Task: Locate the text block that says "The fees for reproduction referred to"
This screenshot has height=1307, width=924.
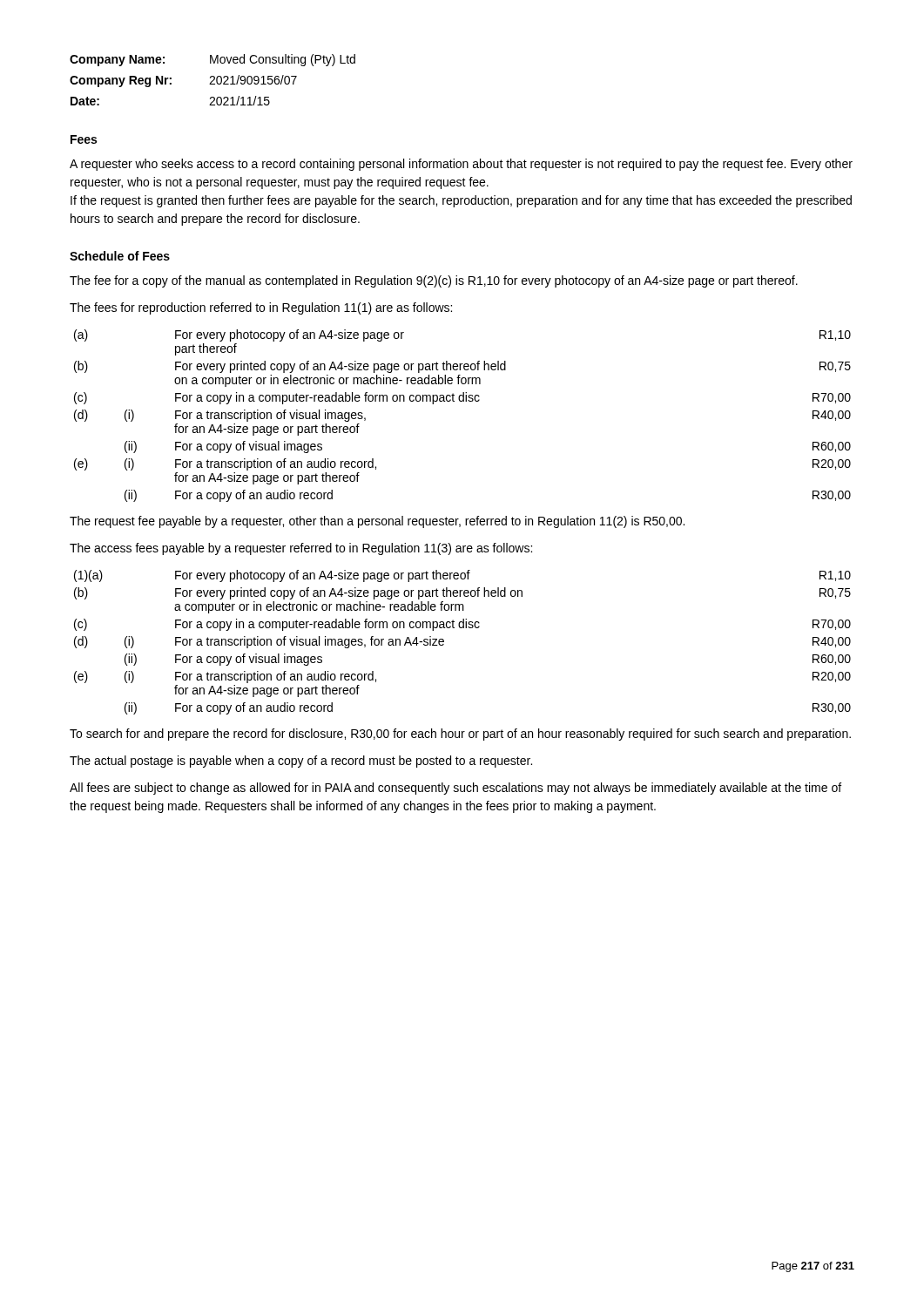Action: tap(261, 308)
